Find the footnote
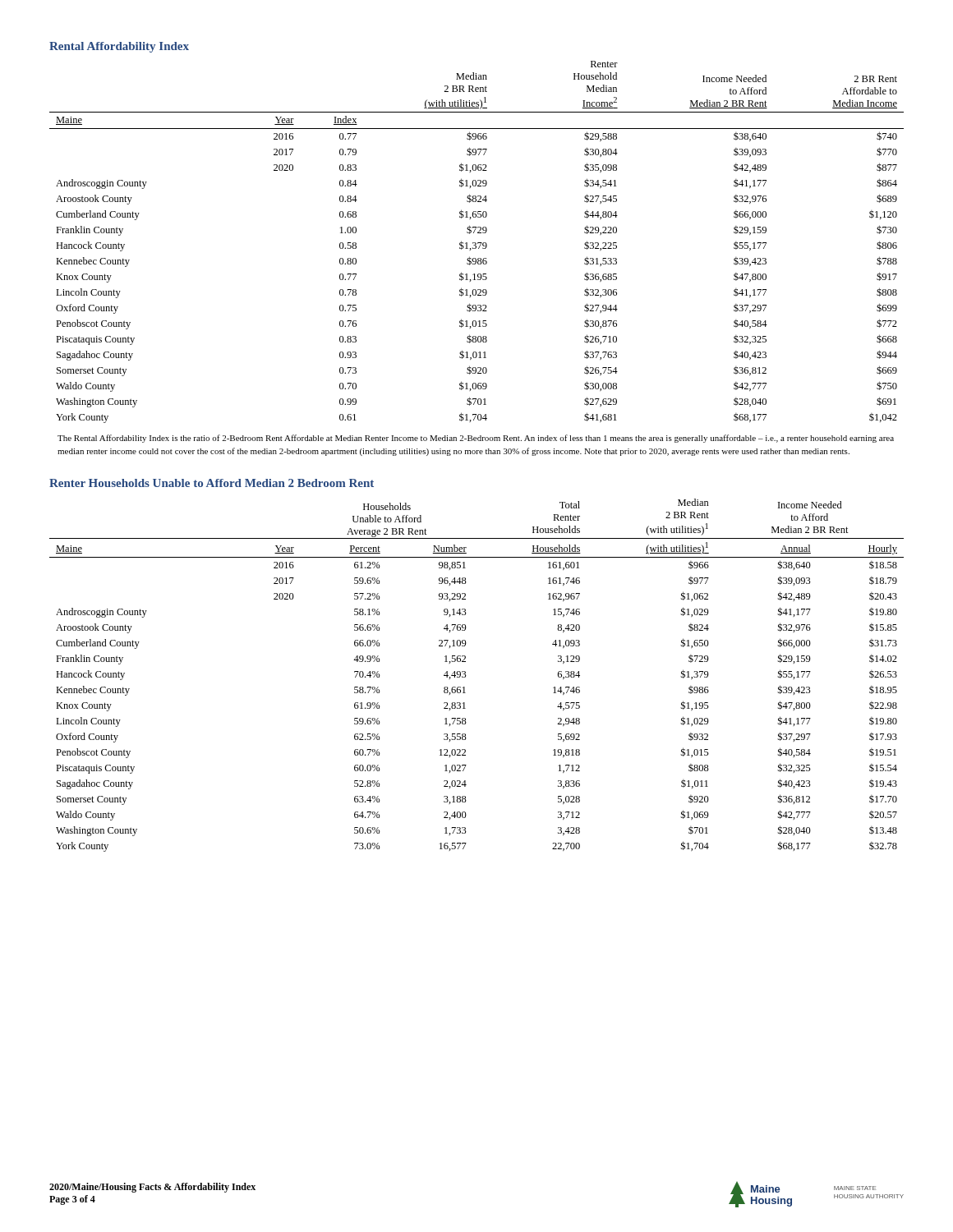The image size is (953, 1232). [x=476, y=444]
